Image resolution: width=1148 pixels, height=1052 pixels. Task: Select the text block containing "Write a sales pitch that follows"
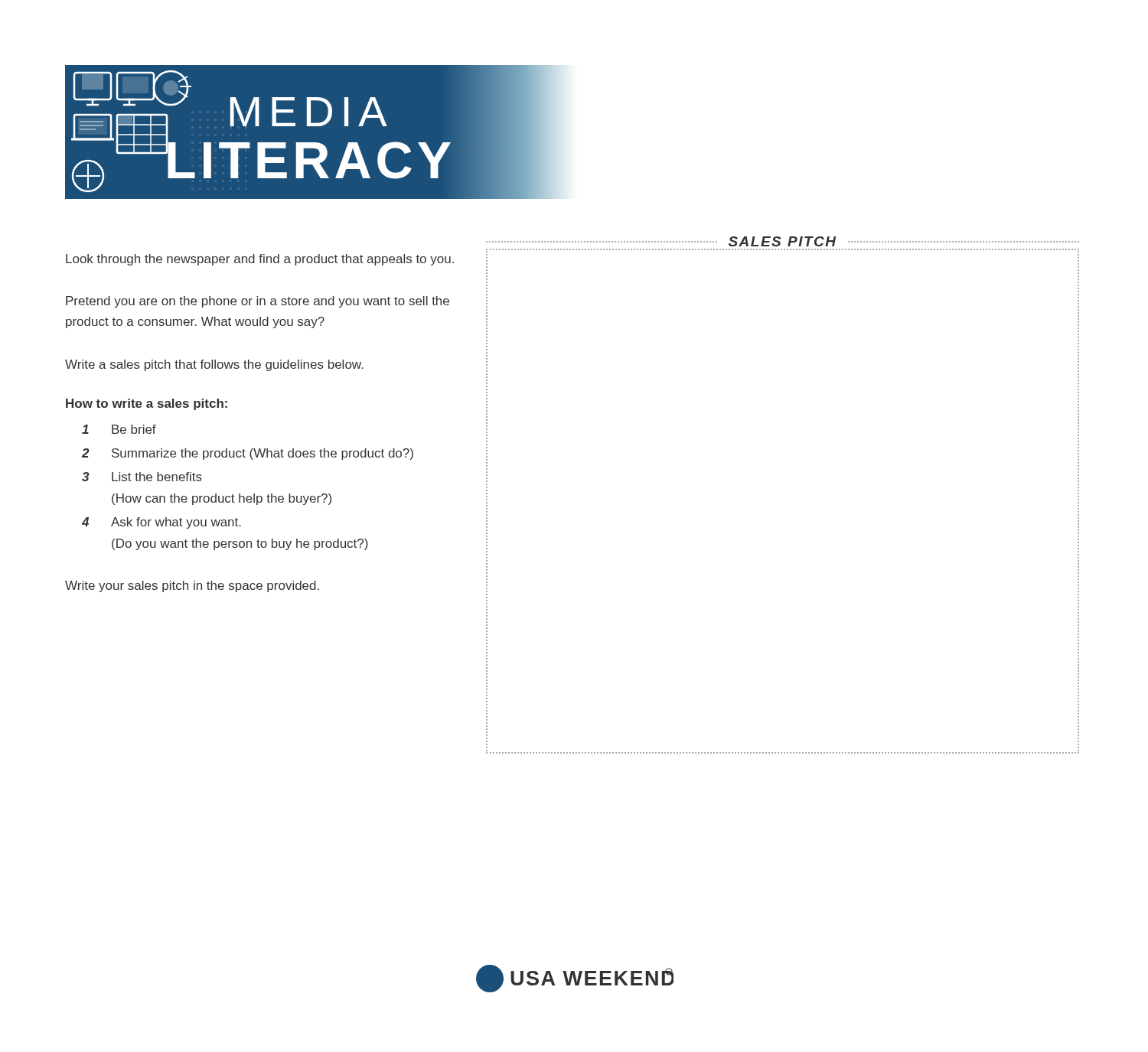[x=215, y=364]
